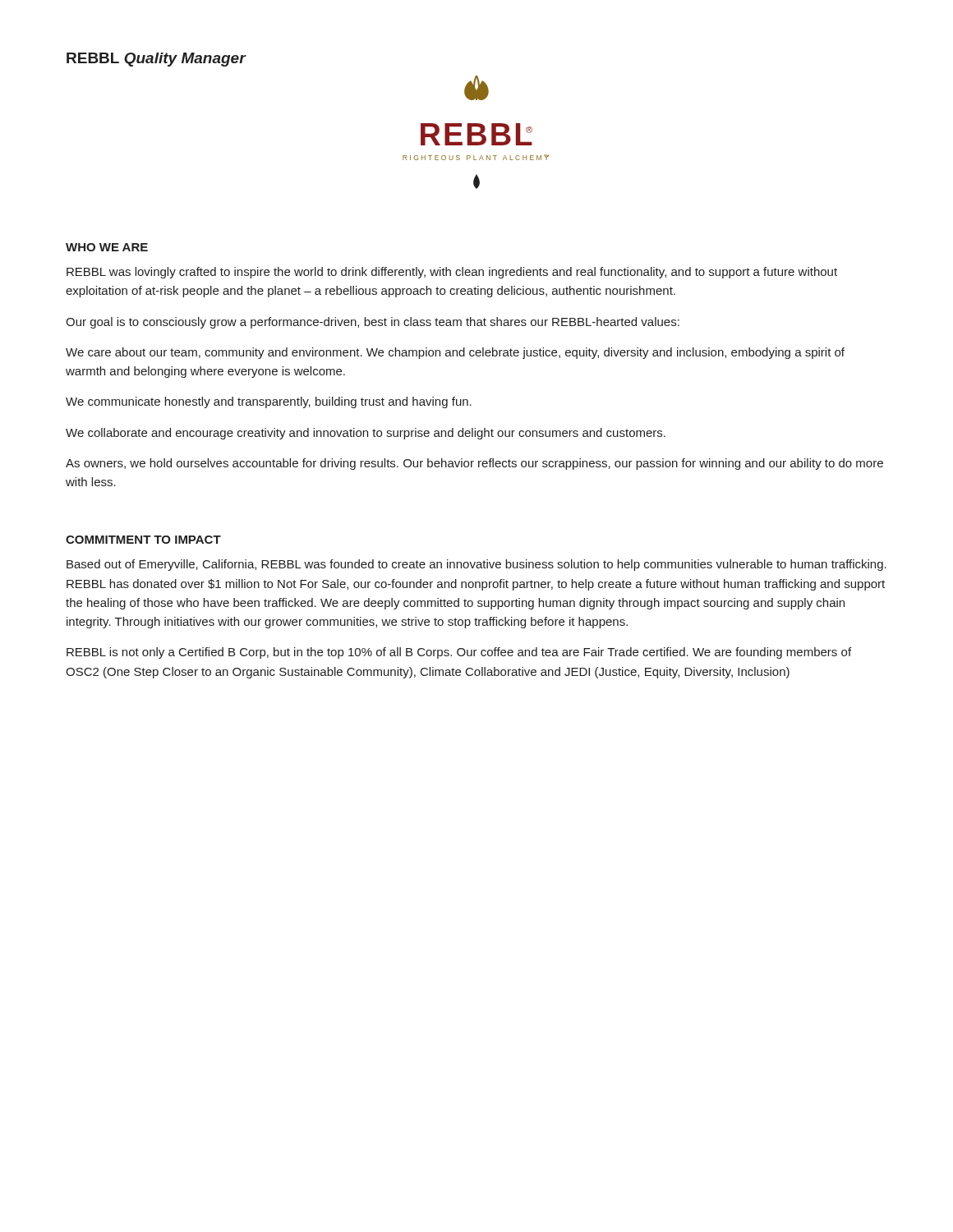
Task: Locate the block of text that opens with "We care about our team, community and"
Action: [x=455, y=361]
